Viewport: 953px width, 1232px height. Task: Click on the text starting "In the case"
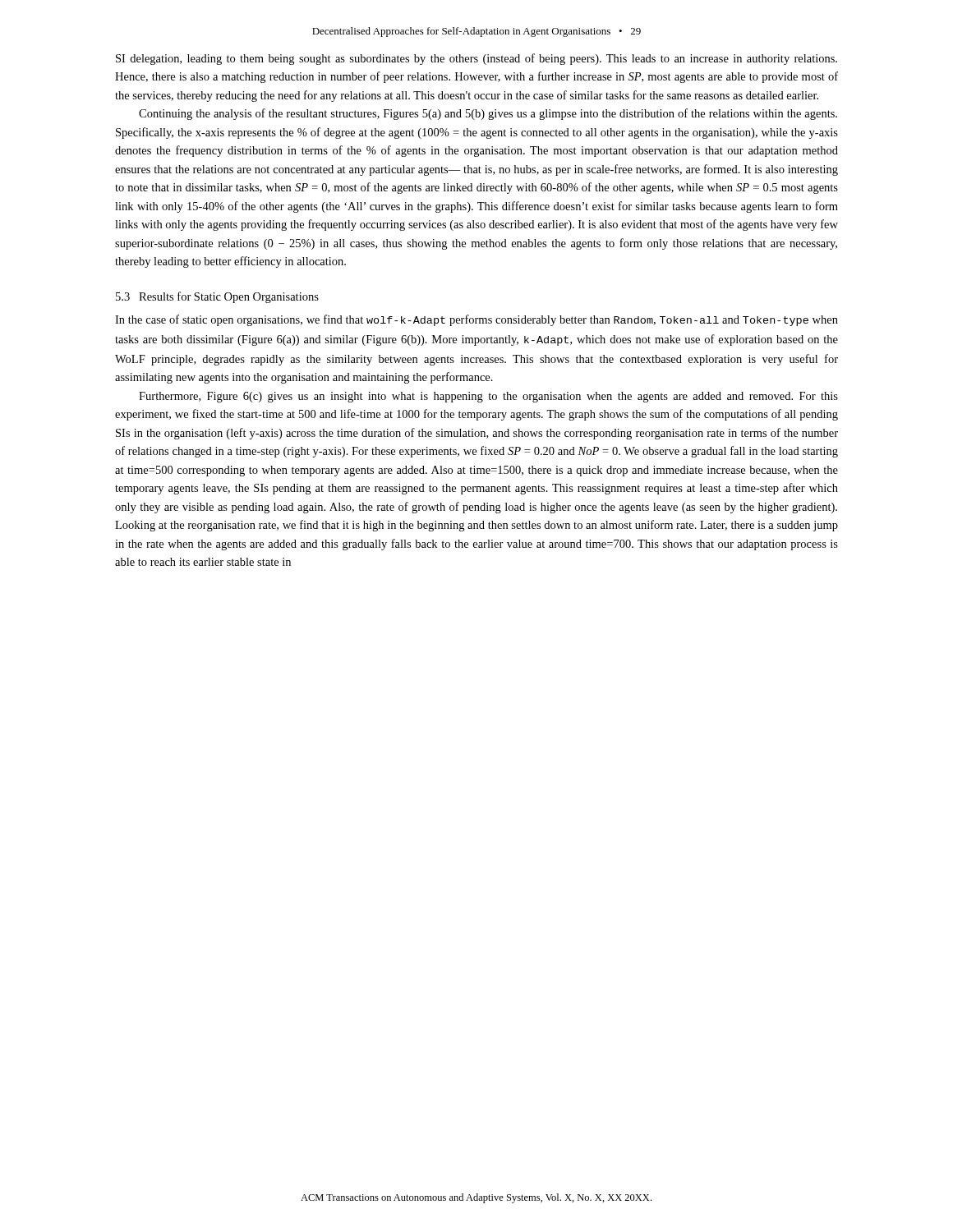(x=476, y=349)
